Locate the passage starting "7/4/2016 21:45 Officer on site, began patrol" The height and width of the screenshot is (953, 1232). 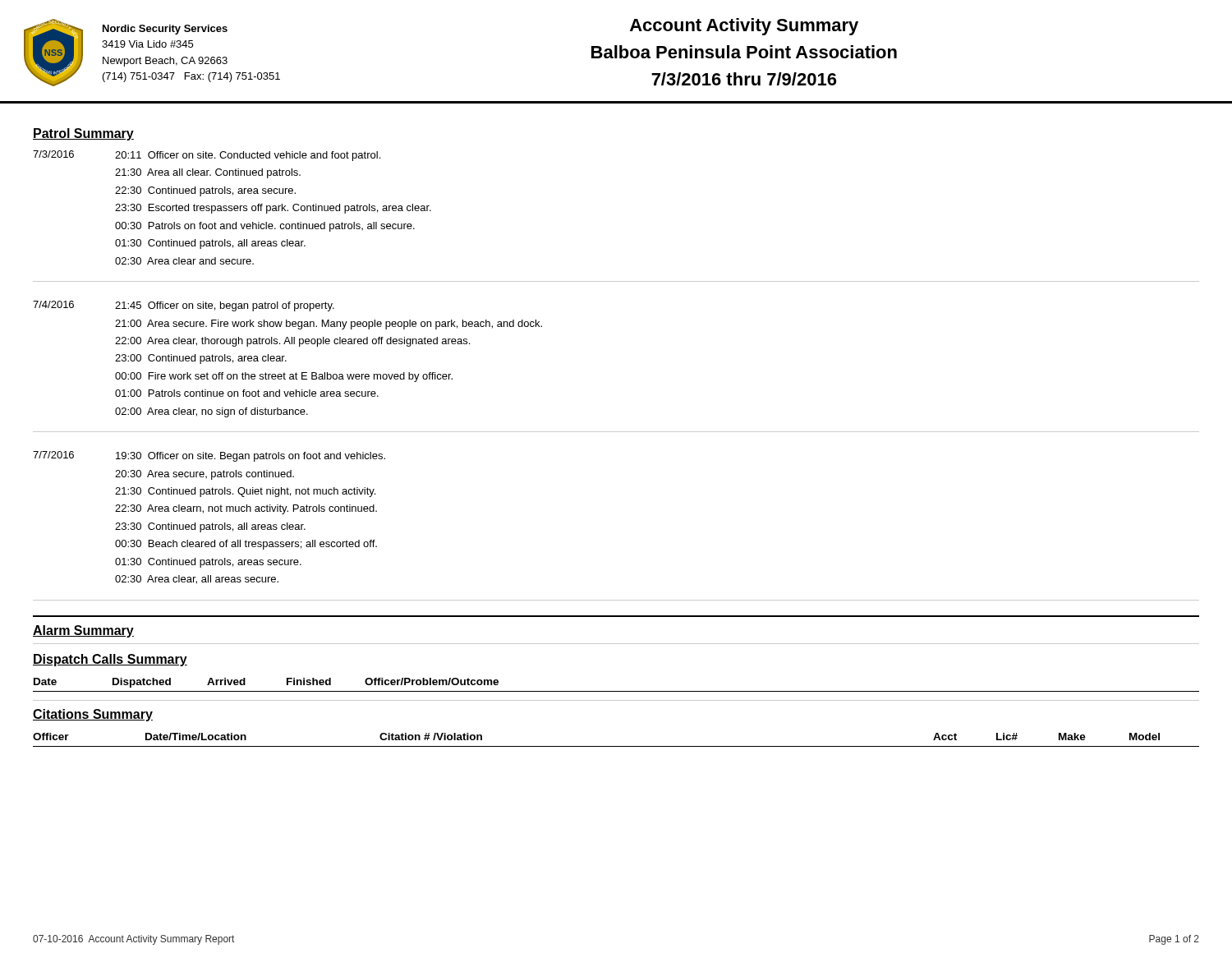pyautogui.click(x=184, y=306)
